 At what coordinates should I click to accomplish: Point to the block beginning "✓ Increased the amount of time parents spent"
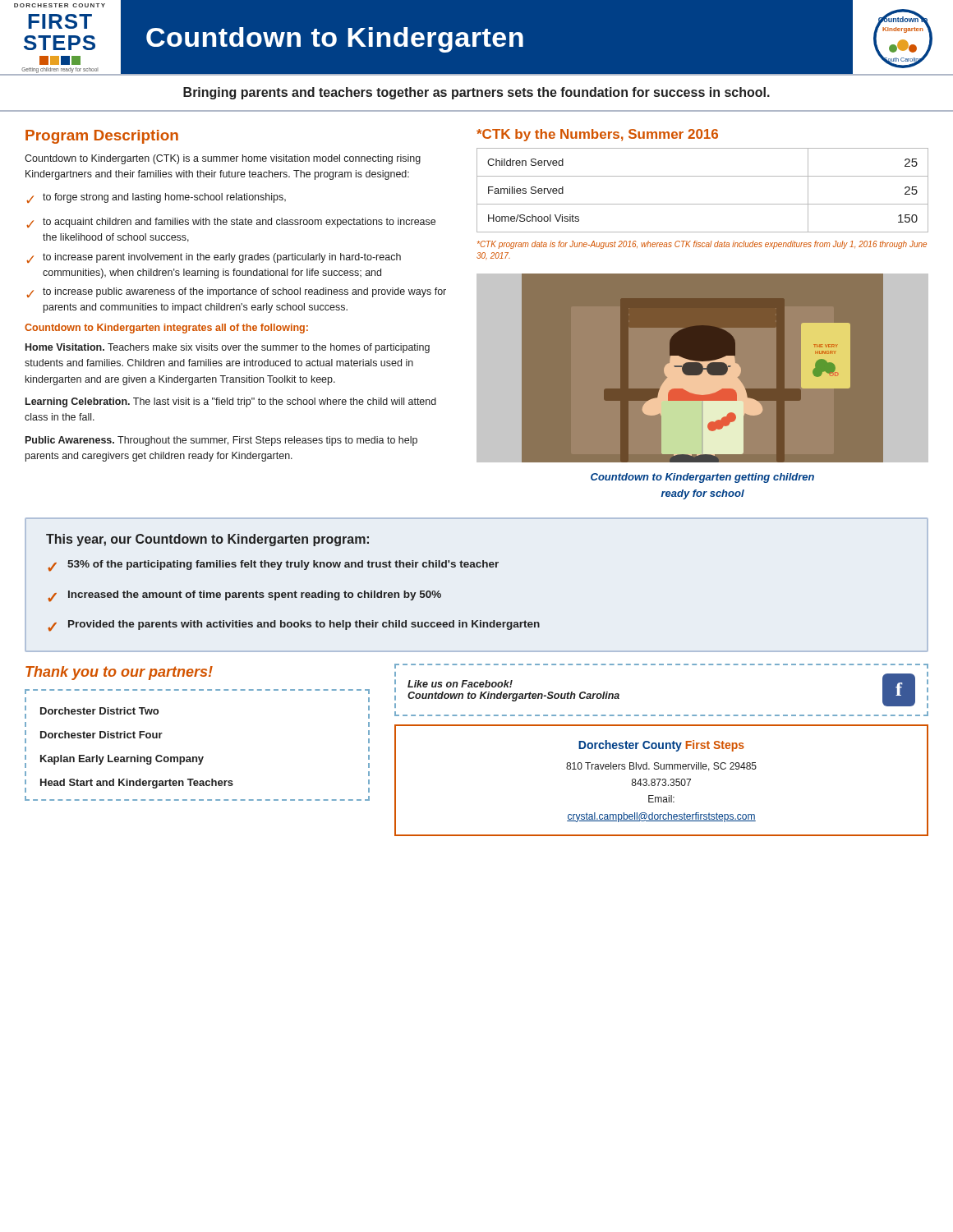[244, 598]
